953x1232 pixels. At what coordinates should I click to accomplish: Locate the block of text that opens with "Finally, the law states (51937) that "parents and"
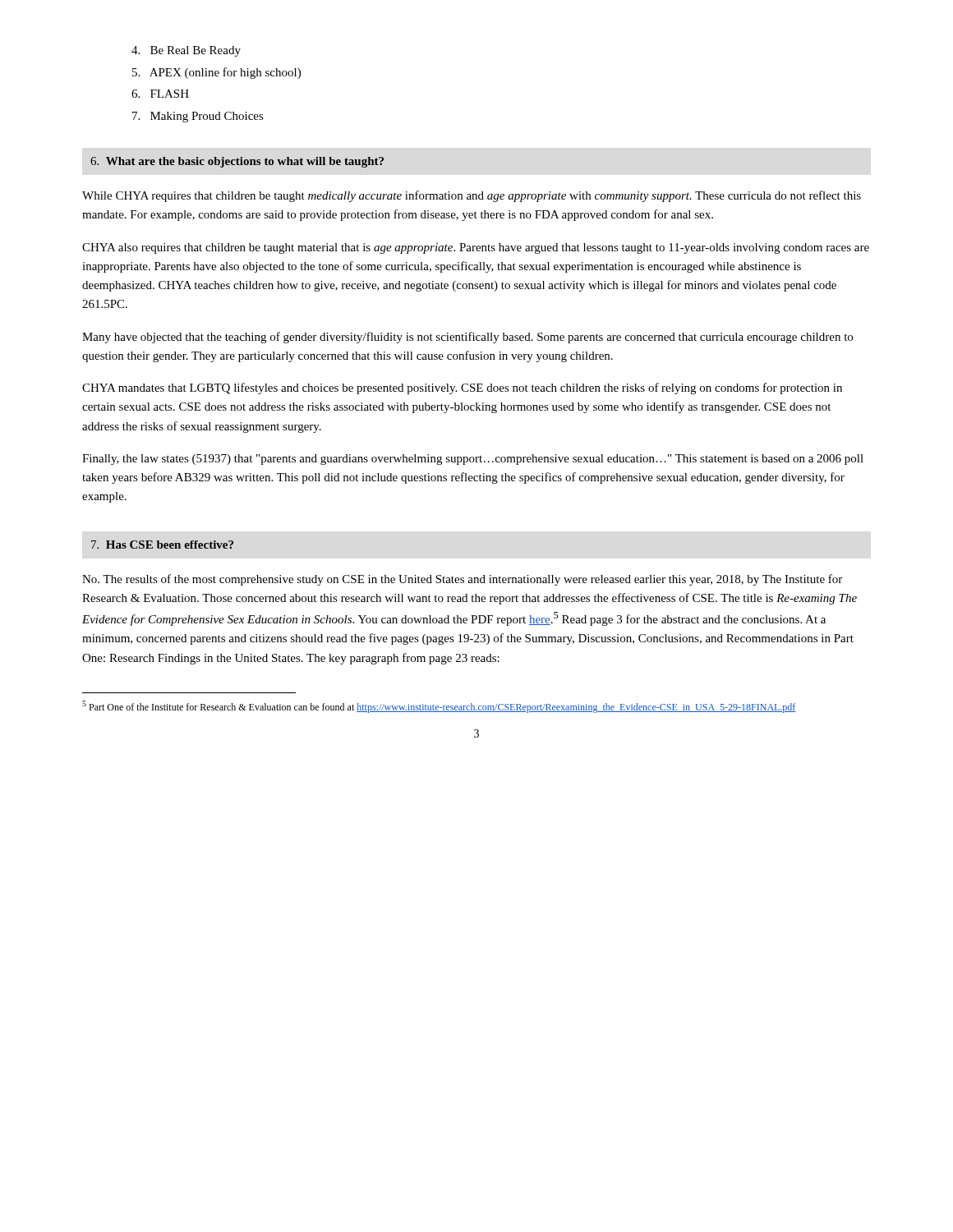[473, 477]
